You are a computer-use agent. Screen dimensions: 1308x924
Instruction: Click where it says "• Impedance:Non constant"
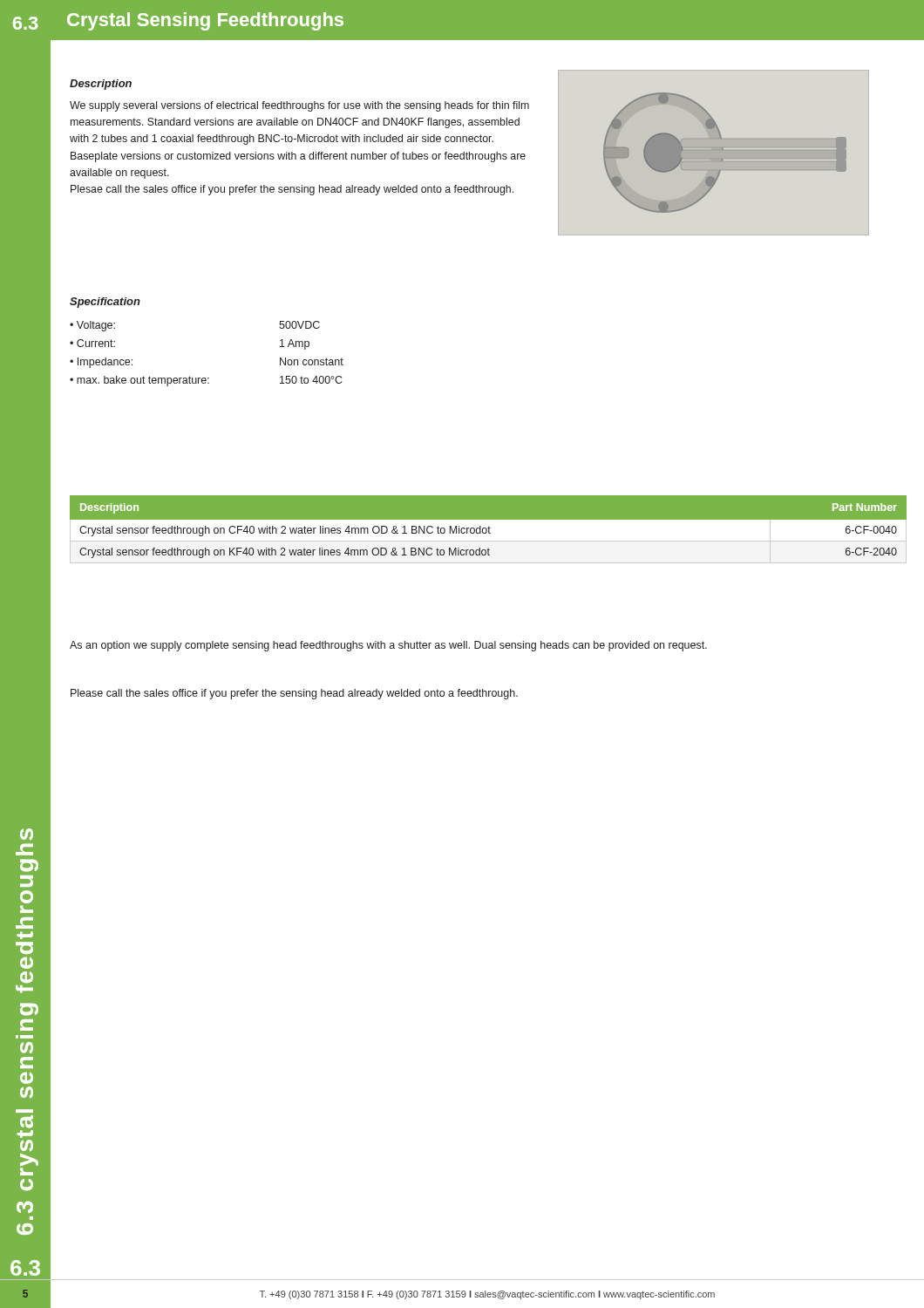[x=102, y=362]
